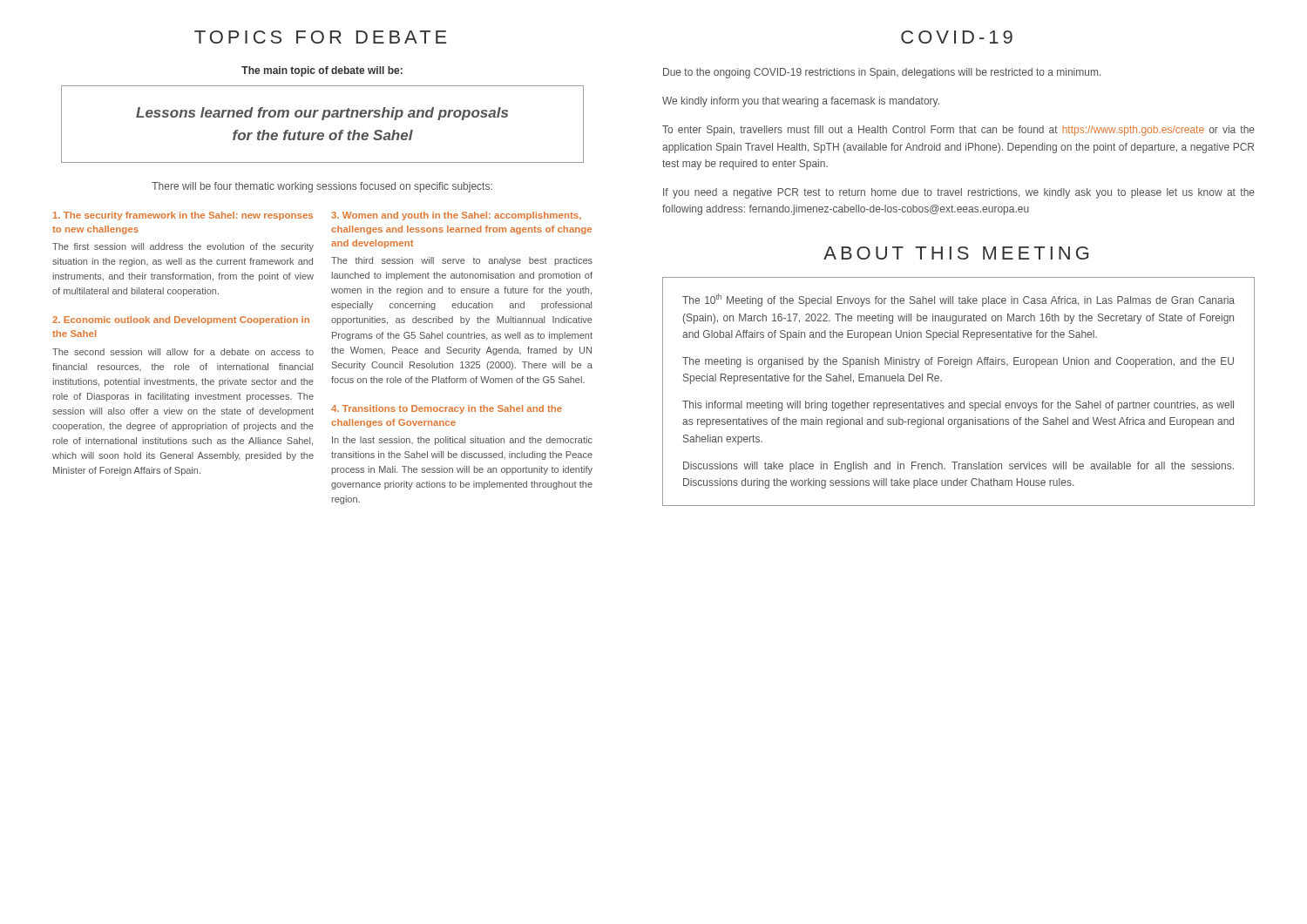Select the passage starting "To enter Spain,"

[x=958, y=147]
